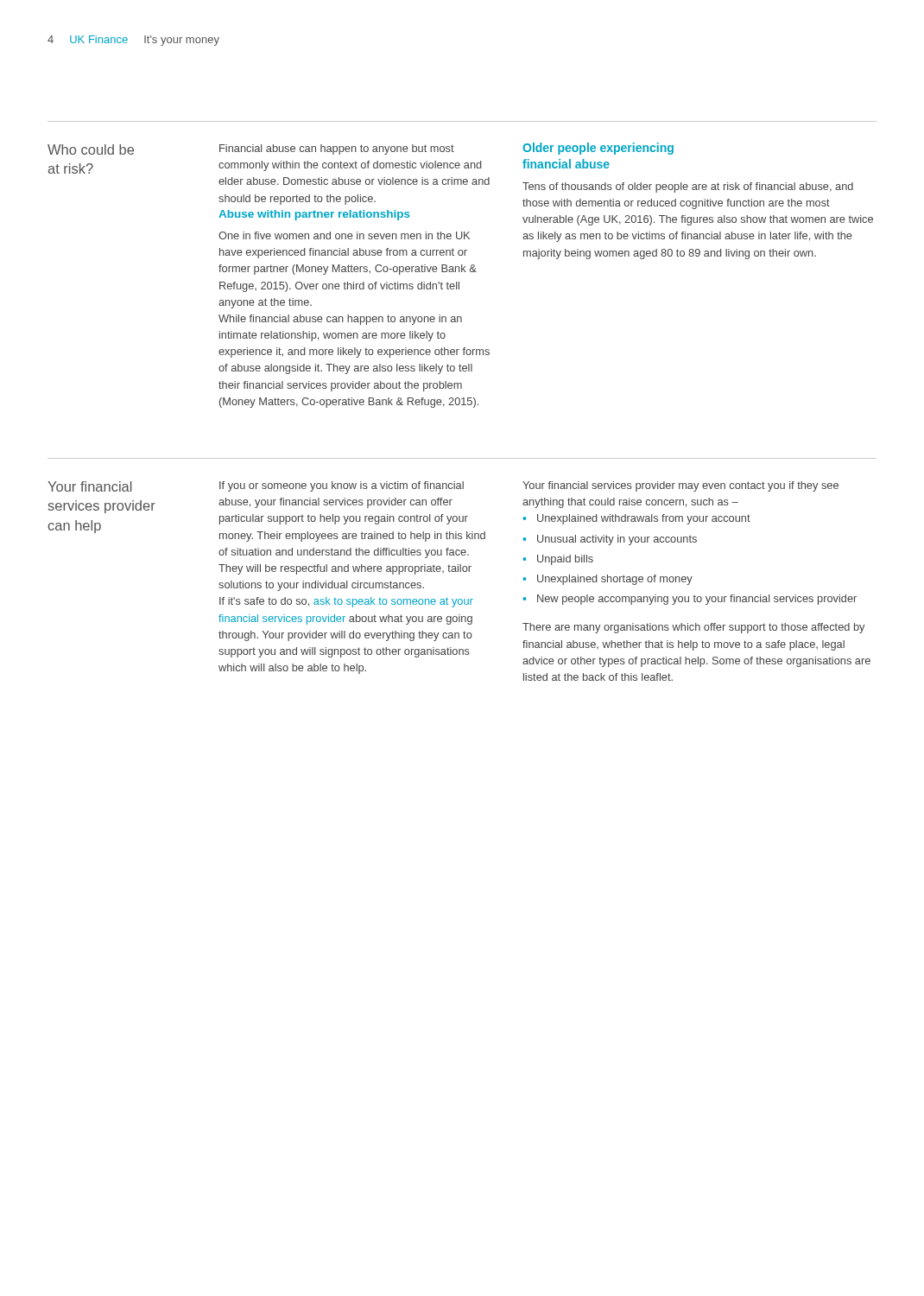Click on the passage starting "One in five"

(357, 269)
